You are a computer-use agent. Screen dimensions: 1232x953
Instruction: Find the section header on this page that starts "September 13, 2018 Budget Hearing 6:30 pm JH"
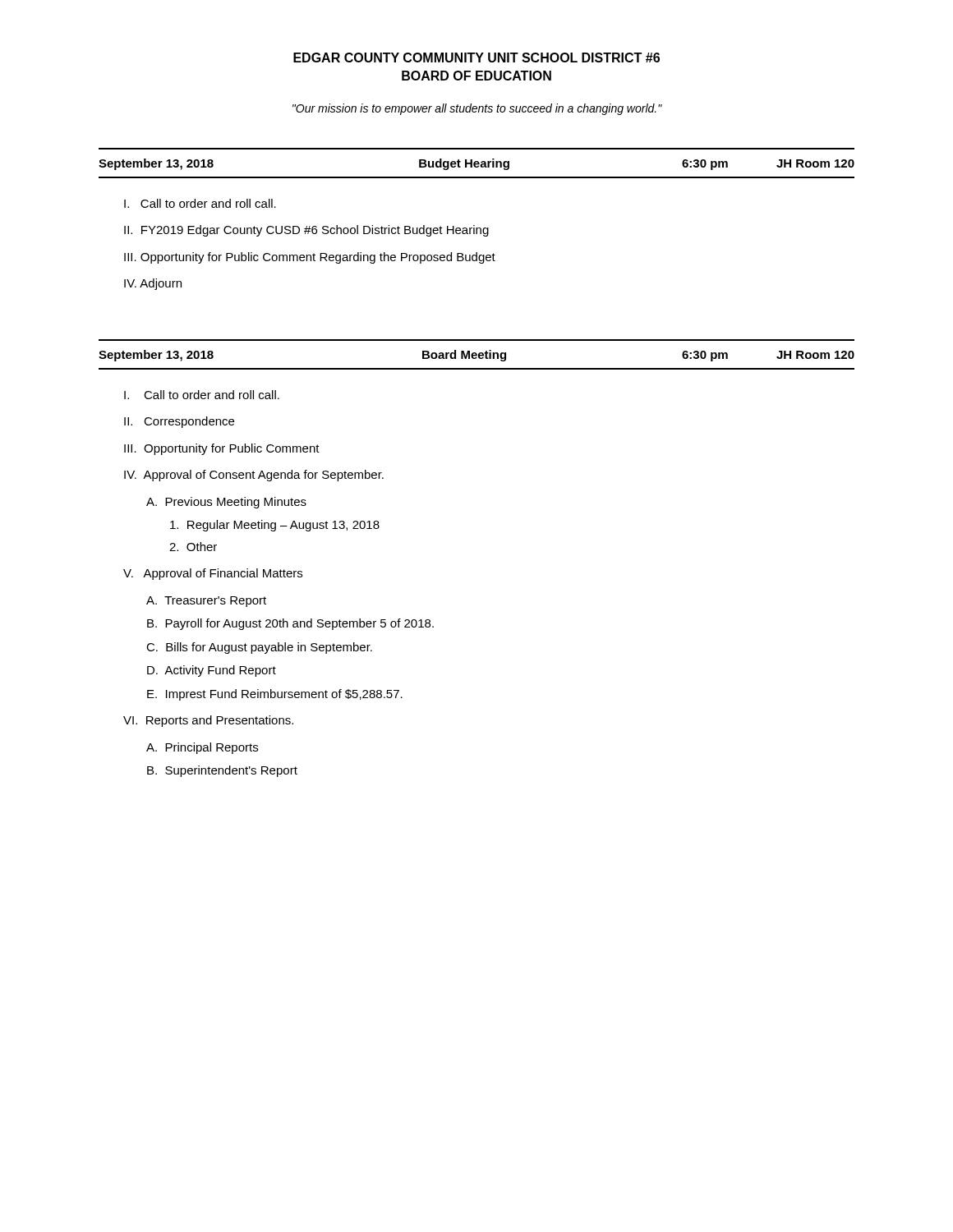[x=476, y=163]
